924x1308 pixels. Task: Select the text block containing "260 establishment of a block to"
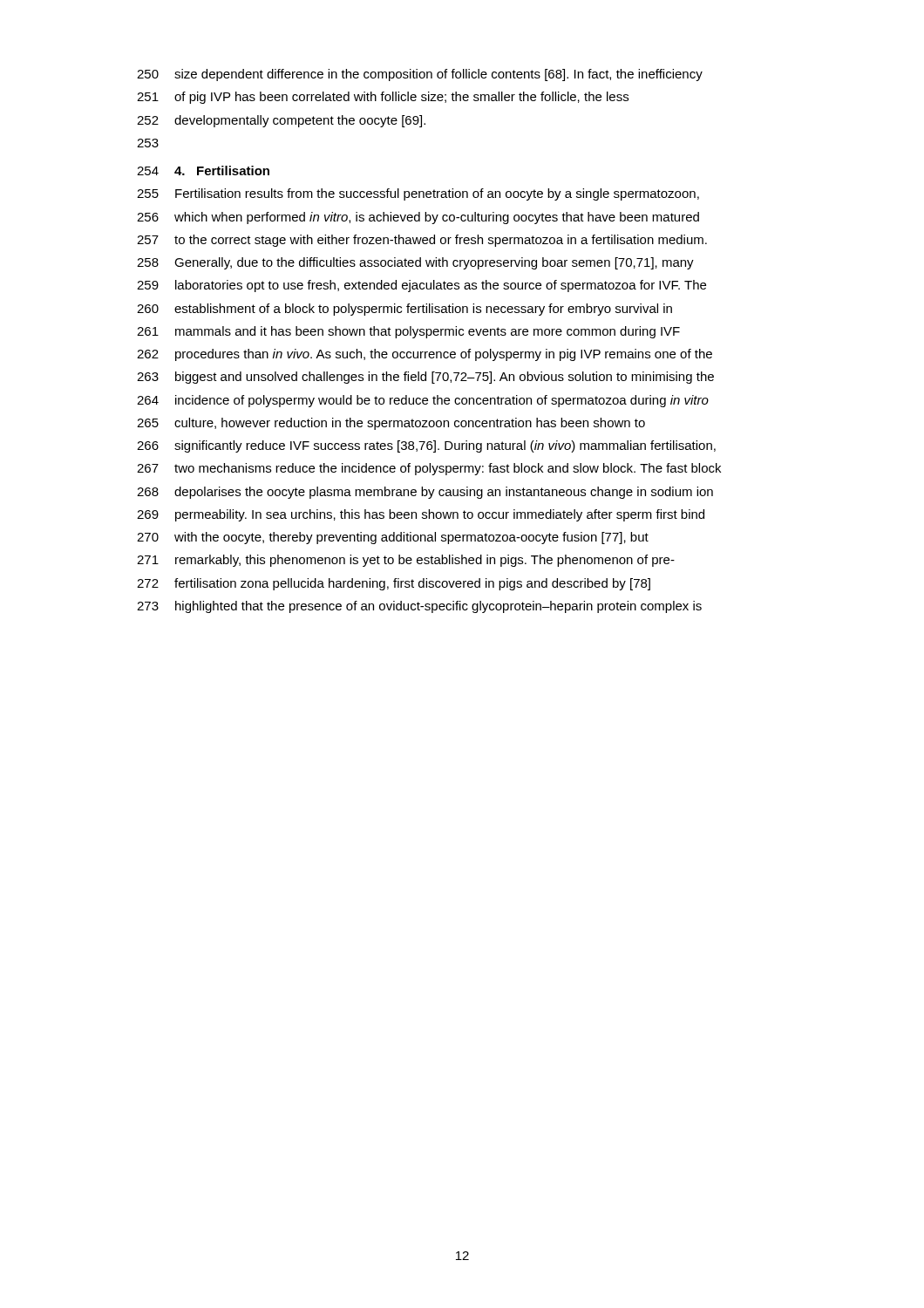point(471,308)
